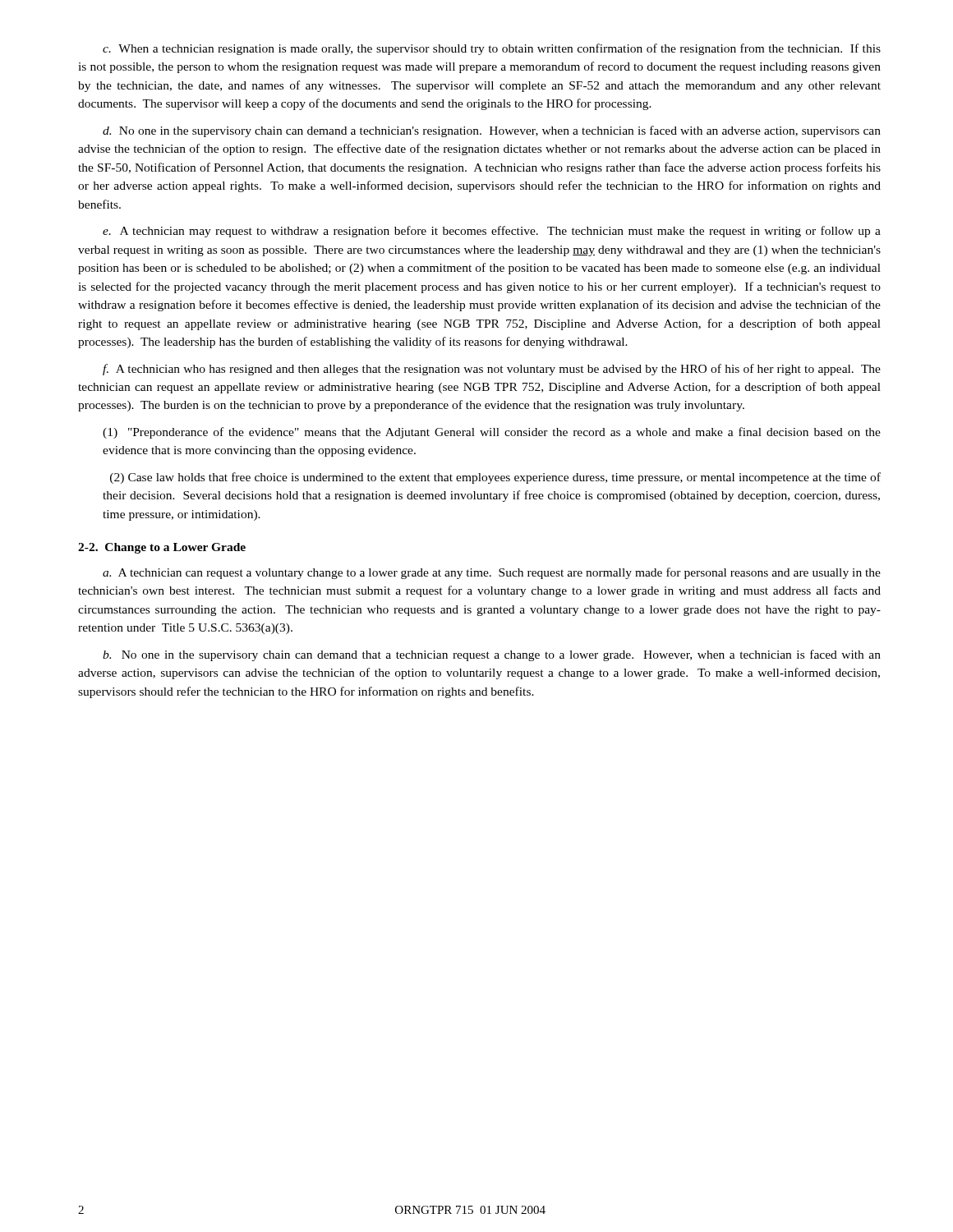Click on the element starting "b. No one in the supervisory chain can"

pos(479,673)
